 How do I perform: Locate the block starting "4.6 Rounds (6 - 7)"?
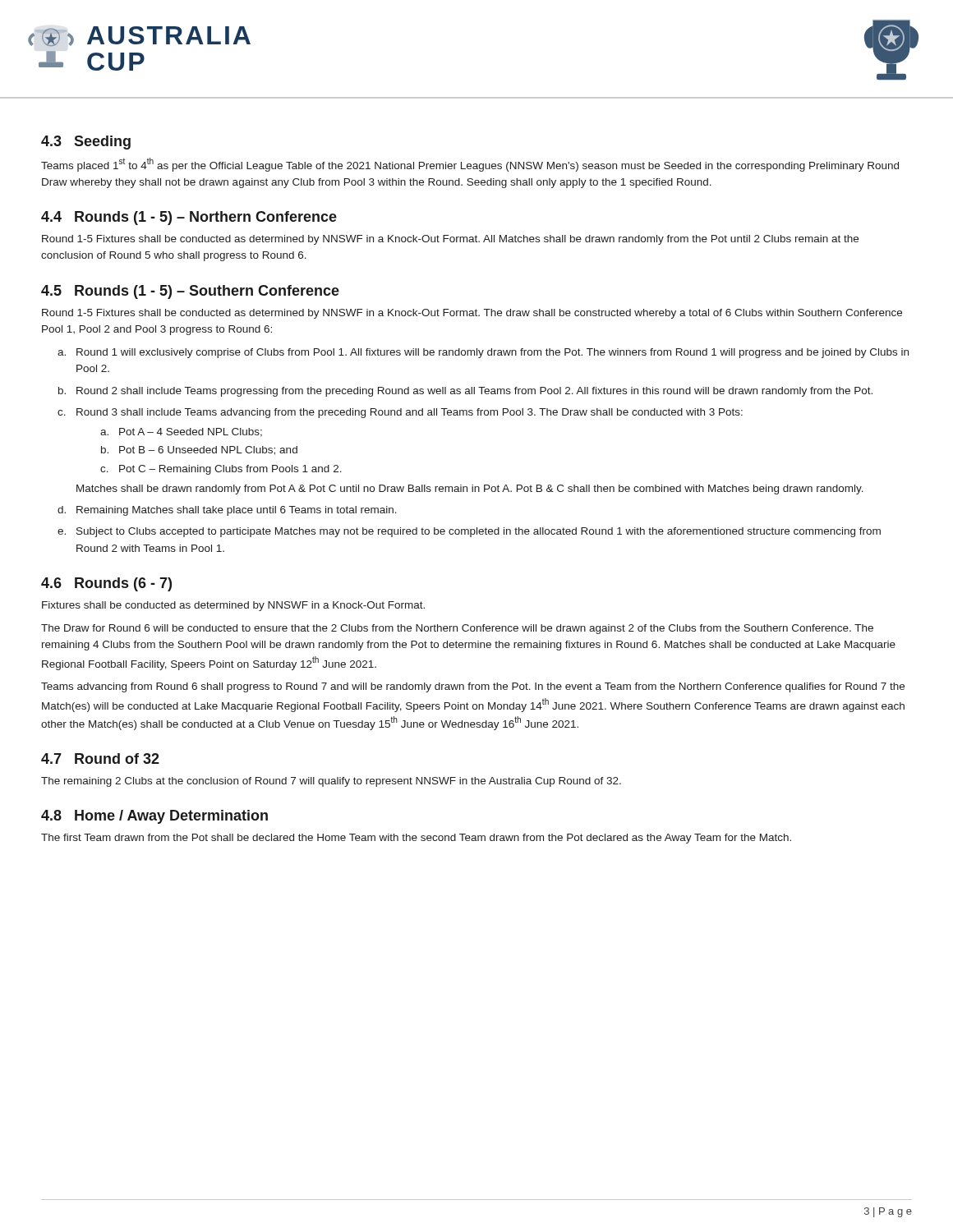coord(107,583)
